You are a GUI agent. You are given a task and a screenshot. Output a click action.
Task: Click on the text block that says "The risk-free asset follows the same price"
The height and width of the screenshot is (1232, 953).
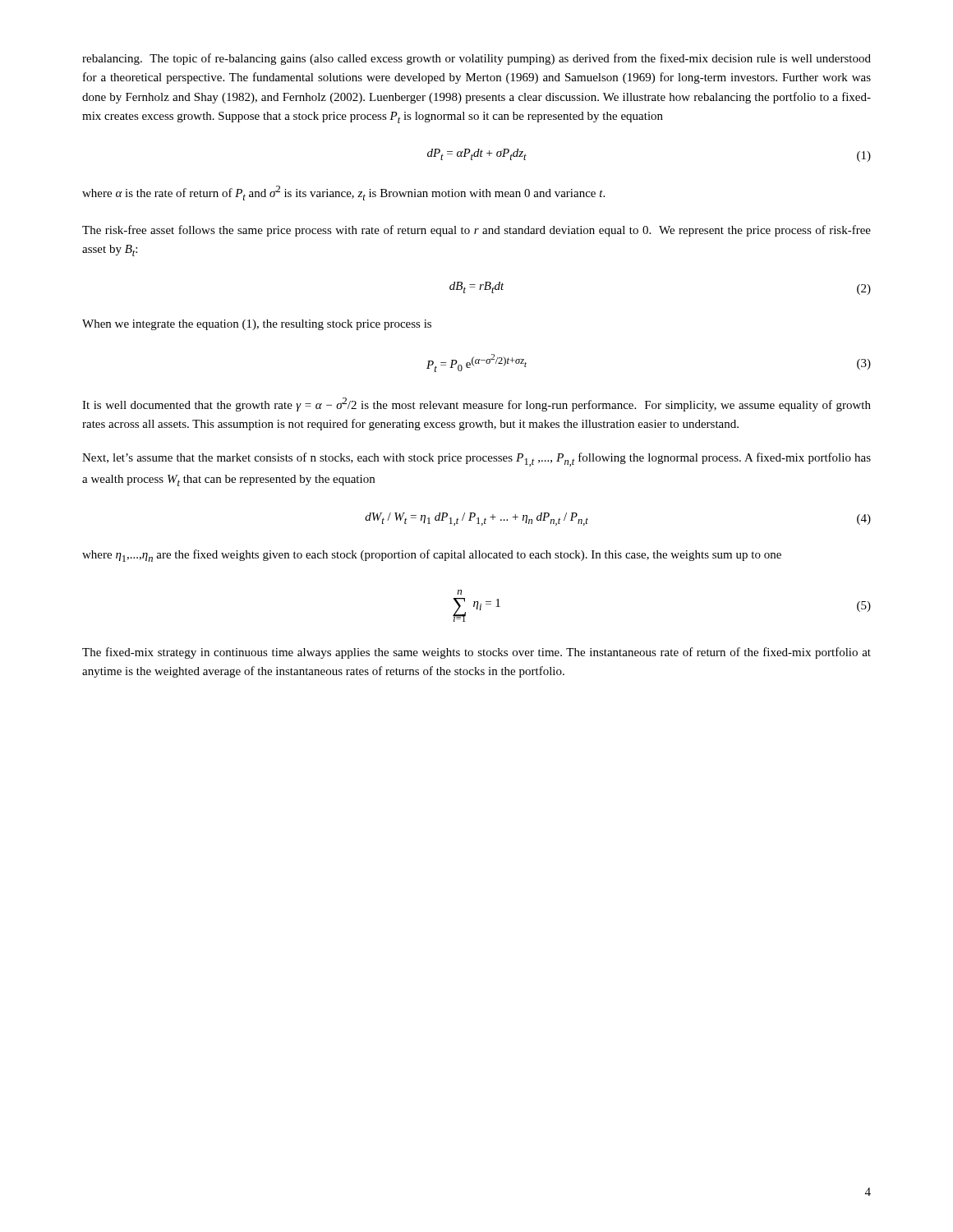[476, 241]
